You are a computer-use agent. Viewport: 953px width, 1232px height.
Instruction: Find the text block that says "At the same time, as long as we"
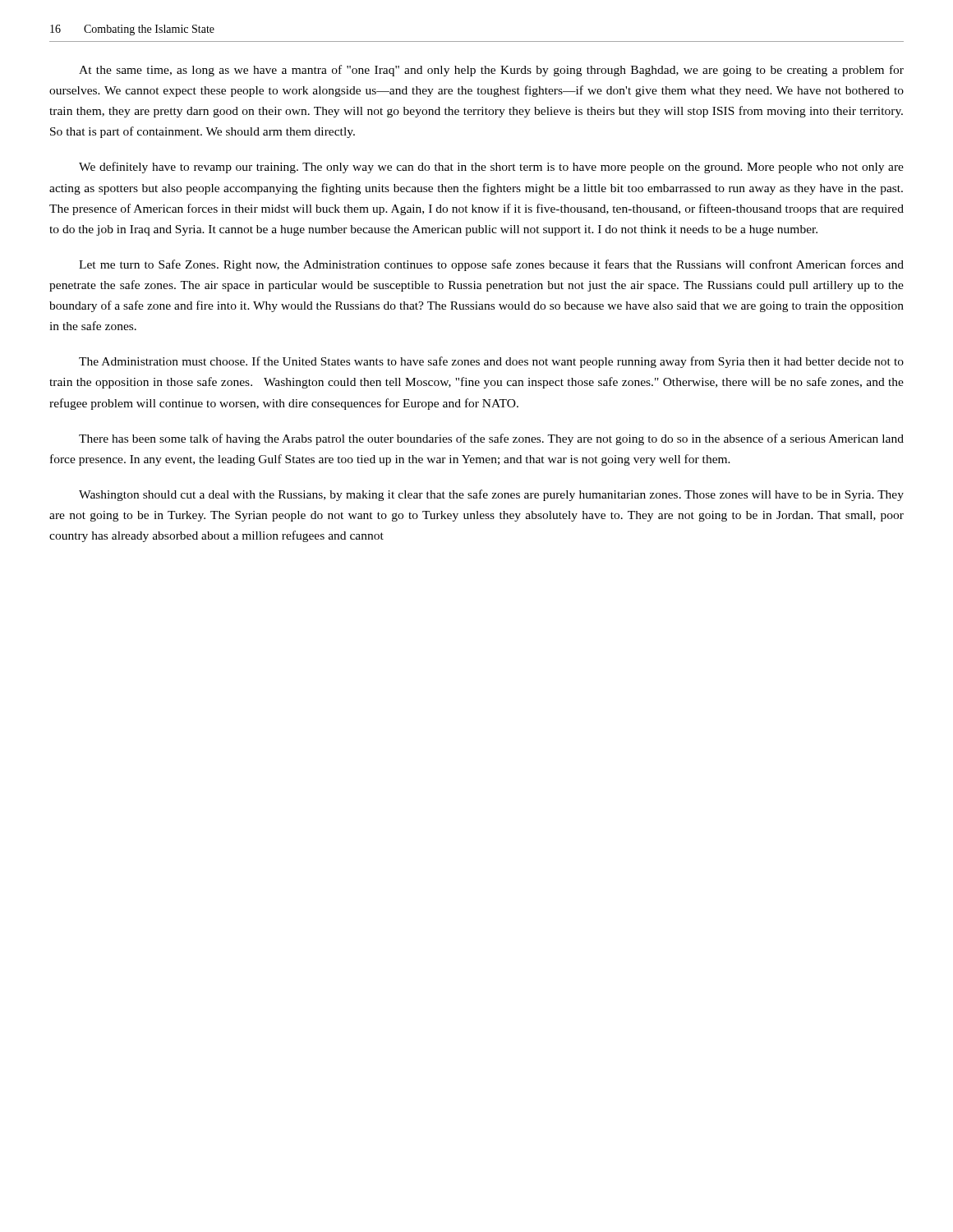pos(476,100)
